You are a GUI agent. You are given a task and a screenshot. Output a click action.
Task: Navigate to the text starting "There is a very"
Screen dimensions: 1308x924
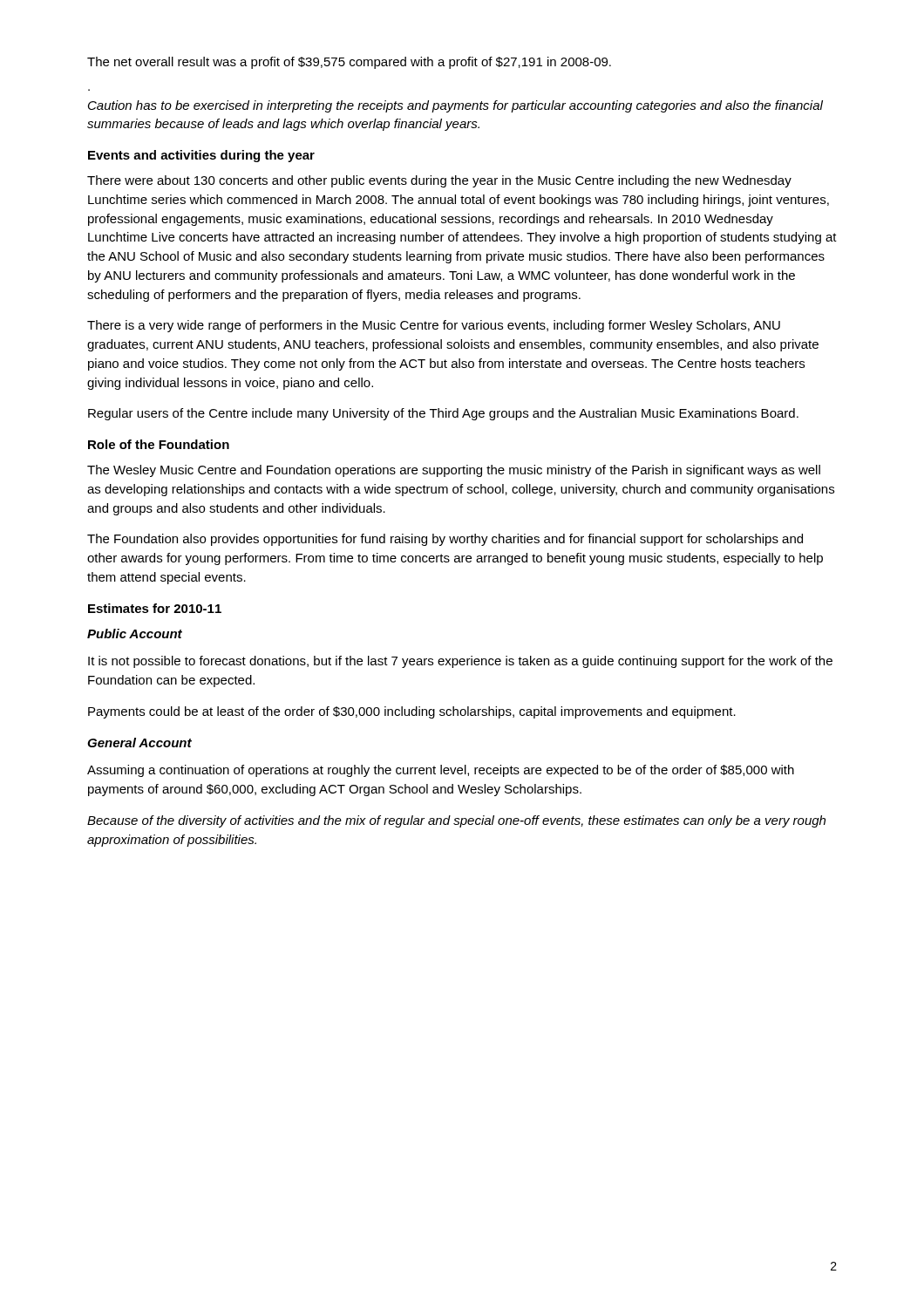453,353
